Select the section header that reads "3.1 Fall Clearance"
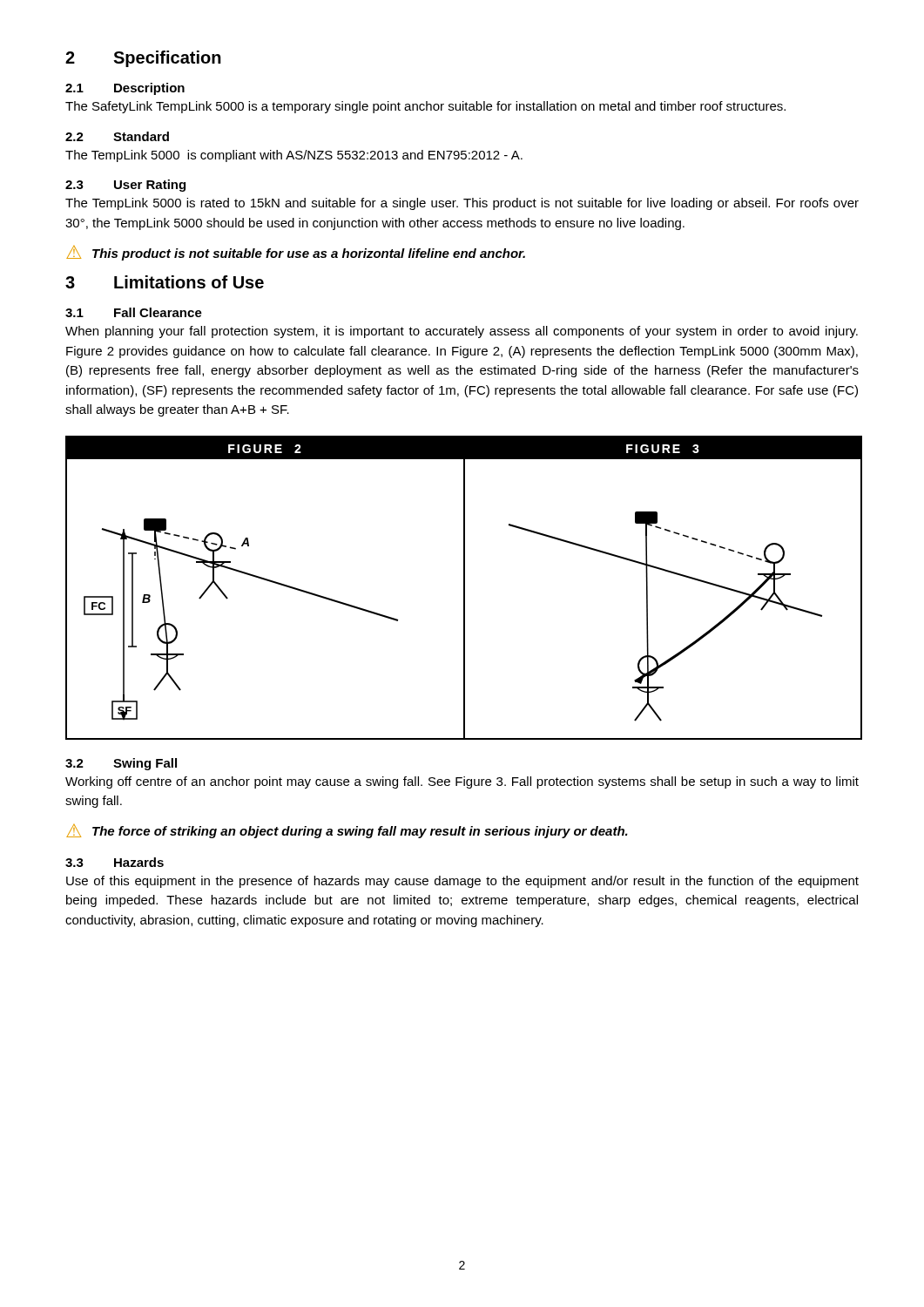This screenshot has height=1307, width=924. [x=134, y=312]
